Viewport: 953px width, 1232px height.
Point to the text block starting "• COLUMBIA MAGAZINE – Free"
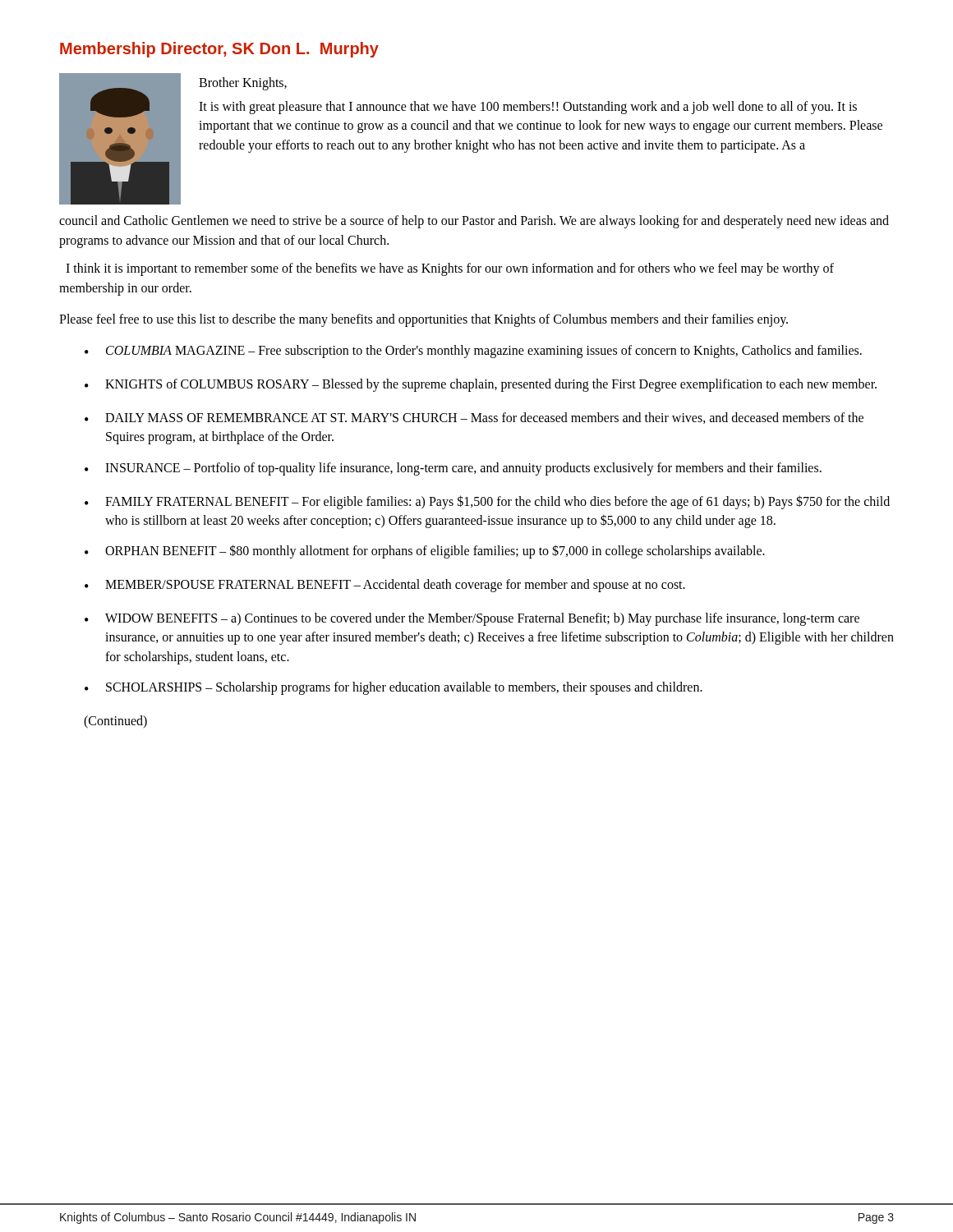click(489, 352)
